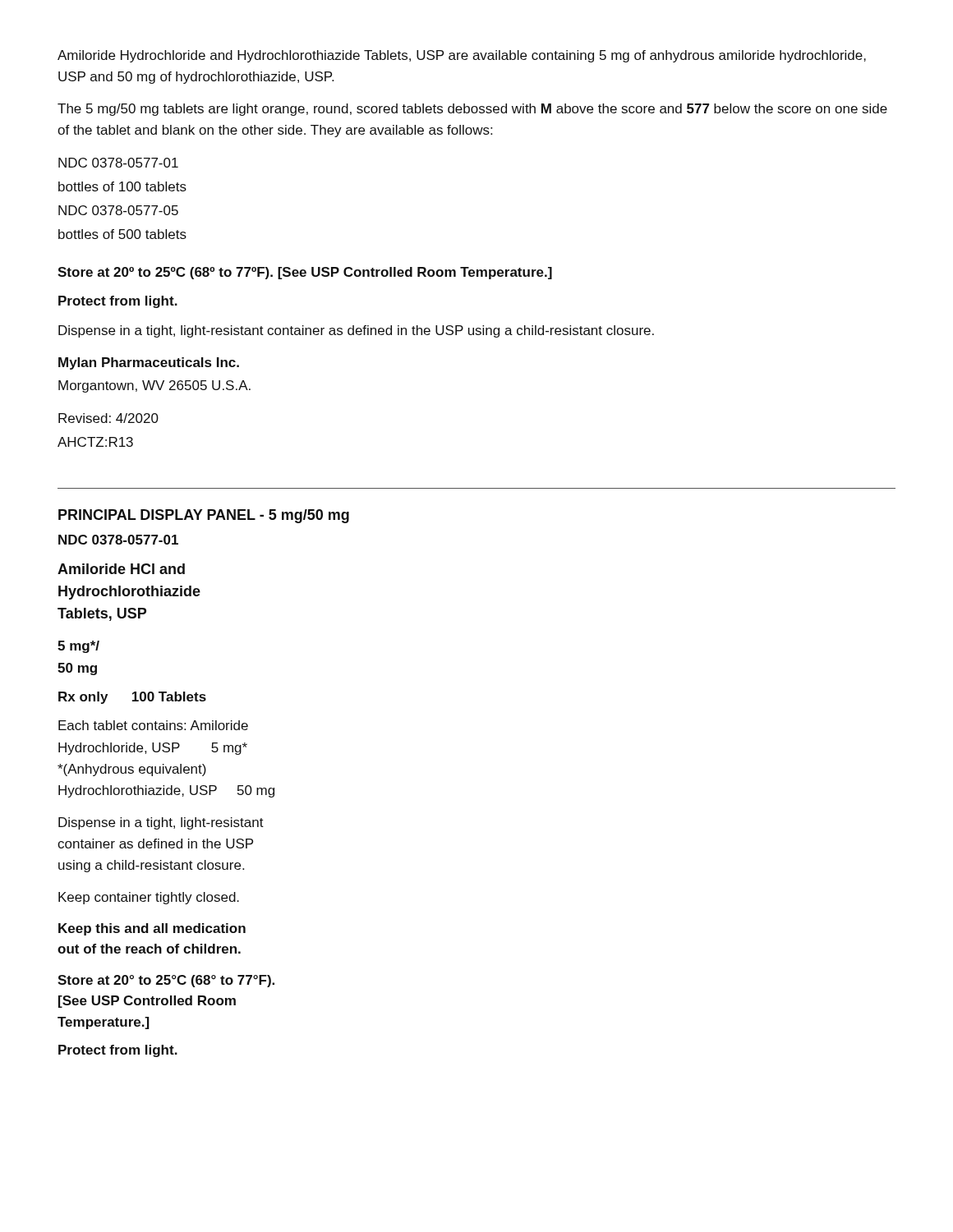Screen dimensions: 1232x953
Task: Navigate to the text block starting "Amiloride HCl and Hydrochlorothiazide Tablets, USP"
Action: [x=129, y=591]
